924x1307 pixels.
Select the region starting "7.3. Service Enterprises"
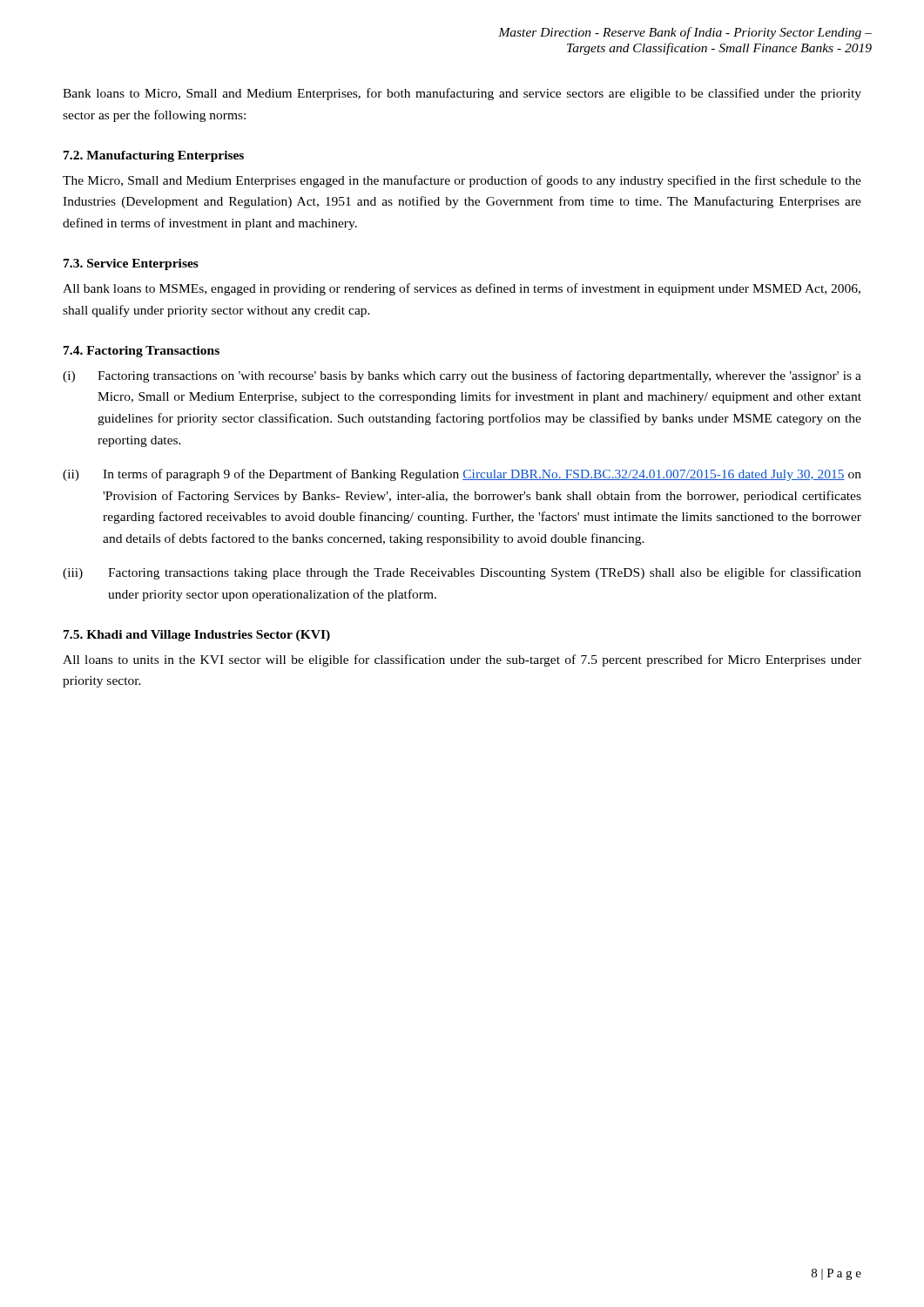point(131,263)
